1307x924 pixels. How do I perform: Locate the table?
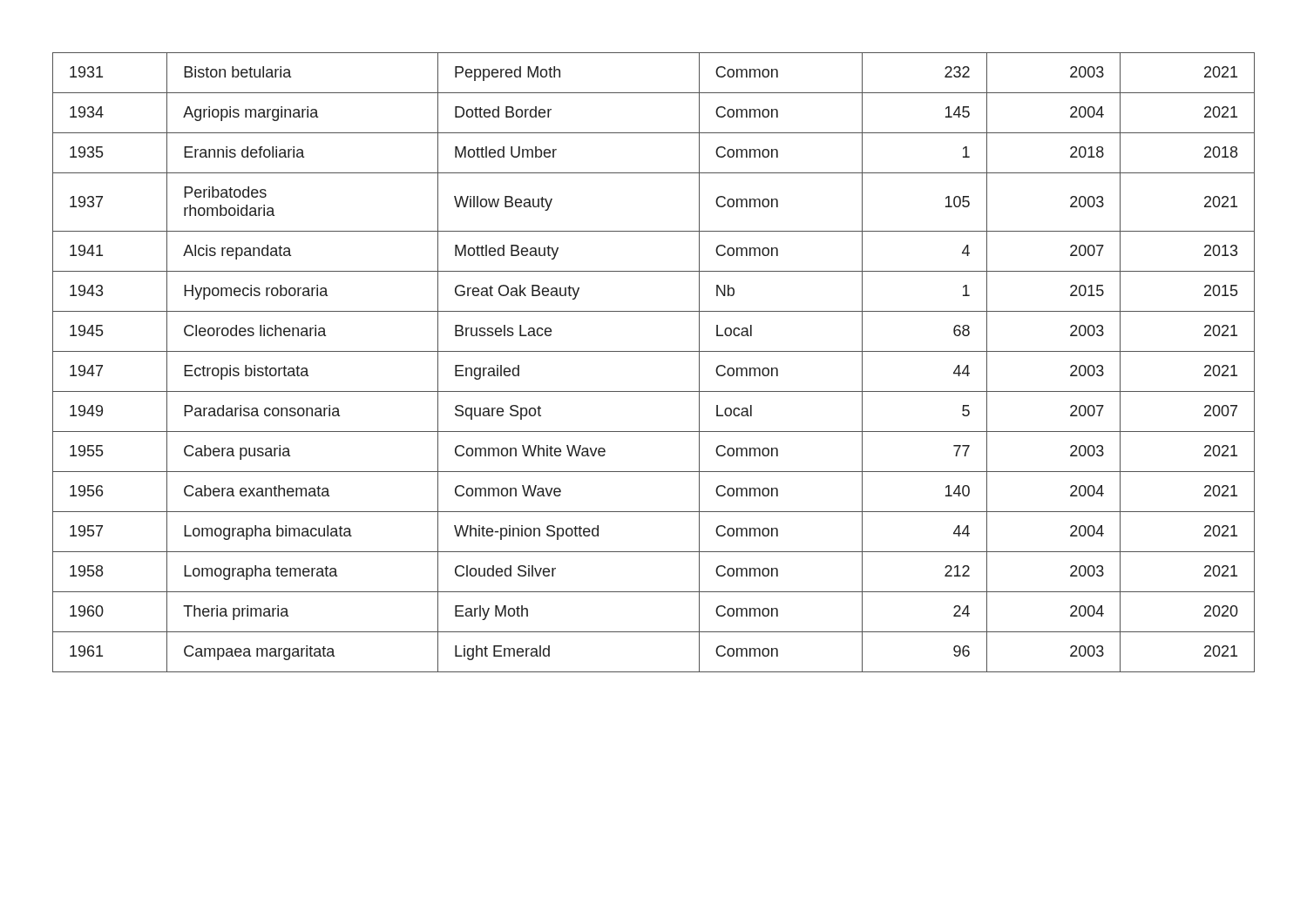coord(654,362)
